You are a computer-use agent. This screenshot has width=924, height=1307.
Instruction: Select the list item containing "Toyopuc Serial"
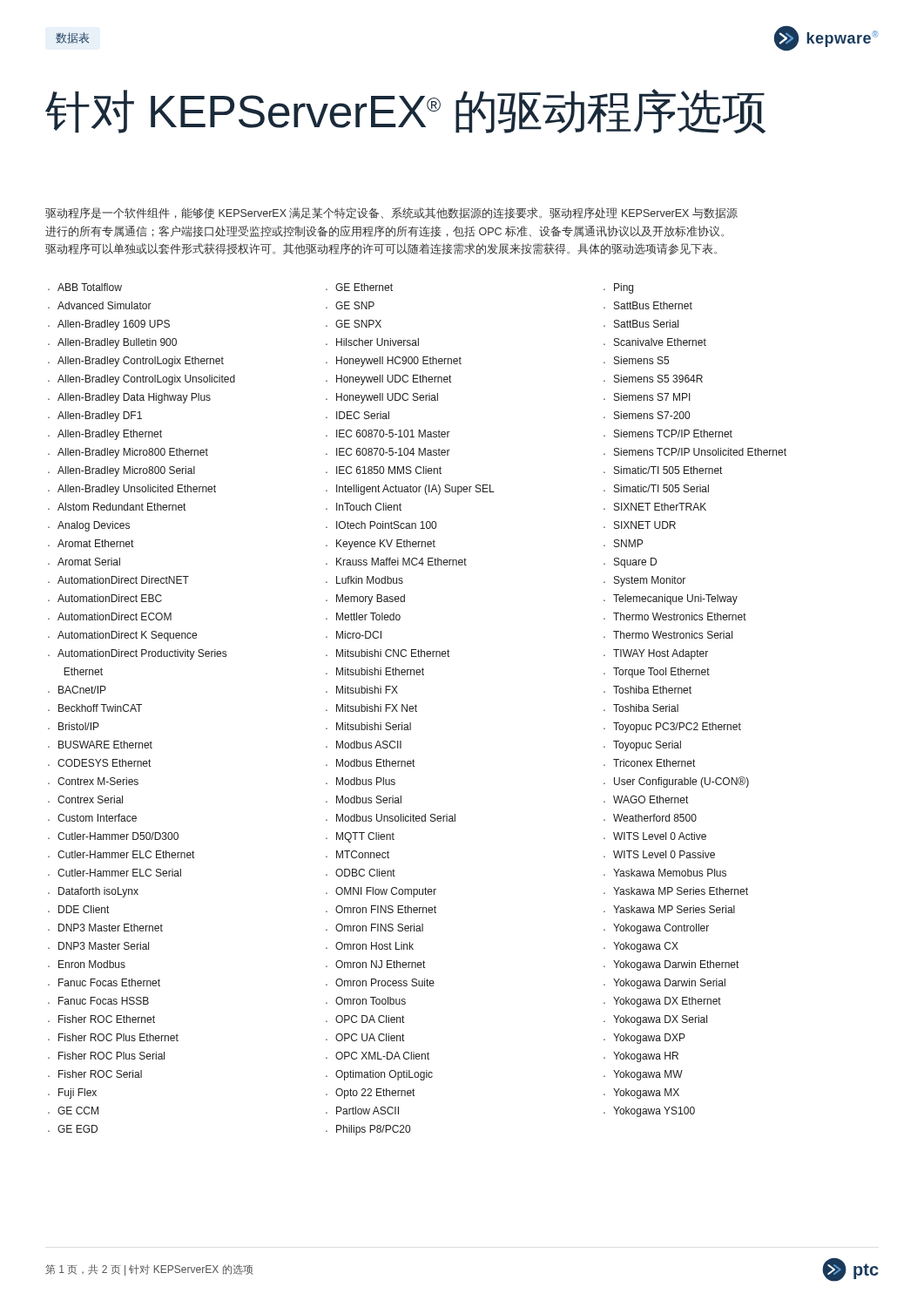coord(647,745)
